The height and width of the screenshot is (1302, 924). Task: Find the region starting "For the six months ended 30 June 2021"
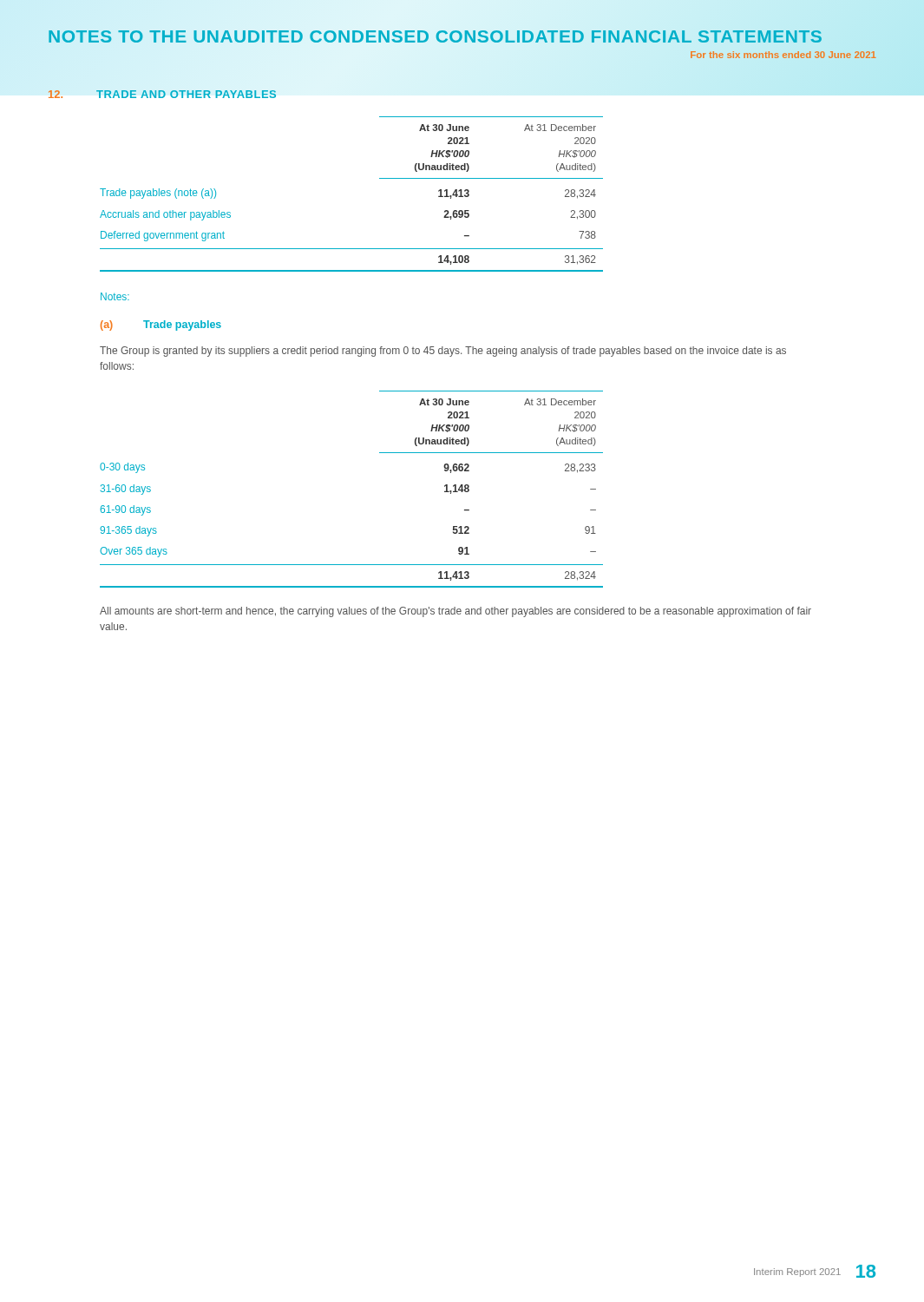click(x=783, y=55)
